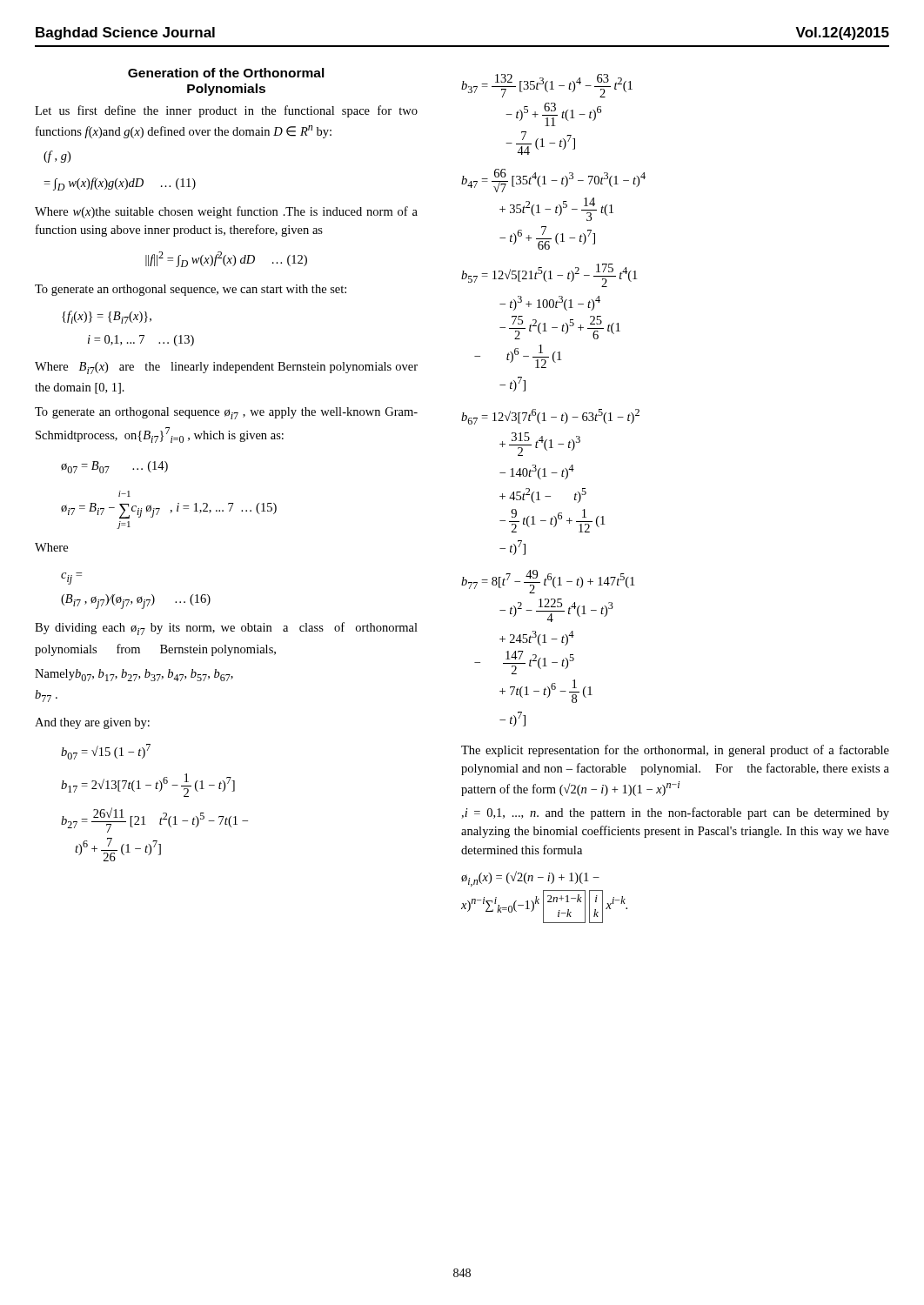
Task: Click the formula that begins "øi7 = Bi7 − i−1∑j=1cij øj7 ,"
Action: click(169, 509)
